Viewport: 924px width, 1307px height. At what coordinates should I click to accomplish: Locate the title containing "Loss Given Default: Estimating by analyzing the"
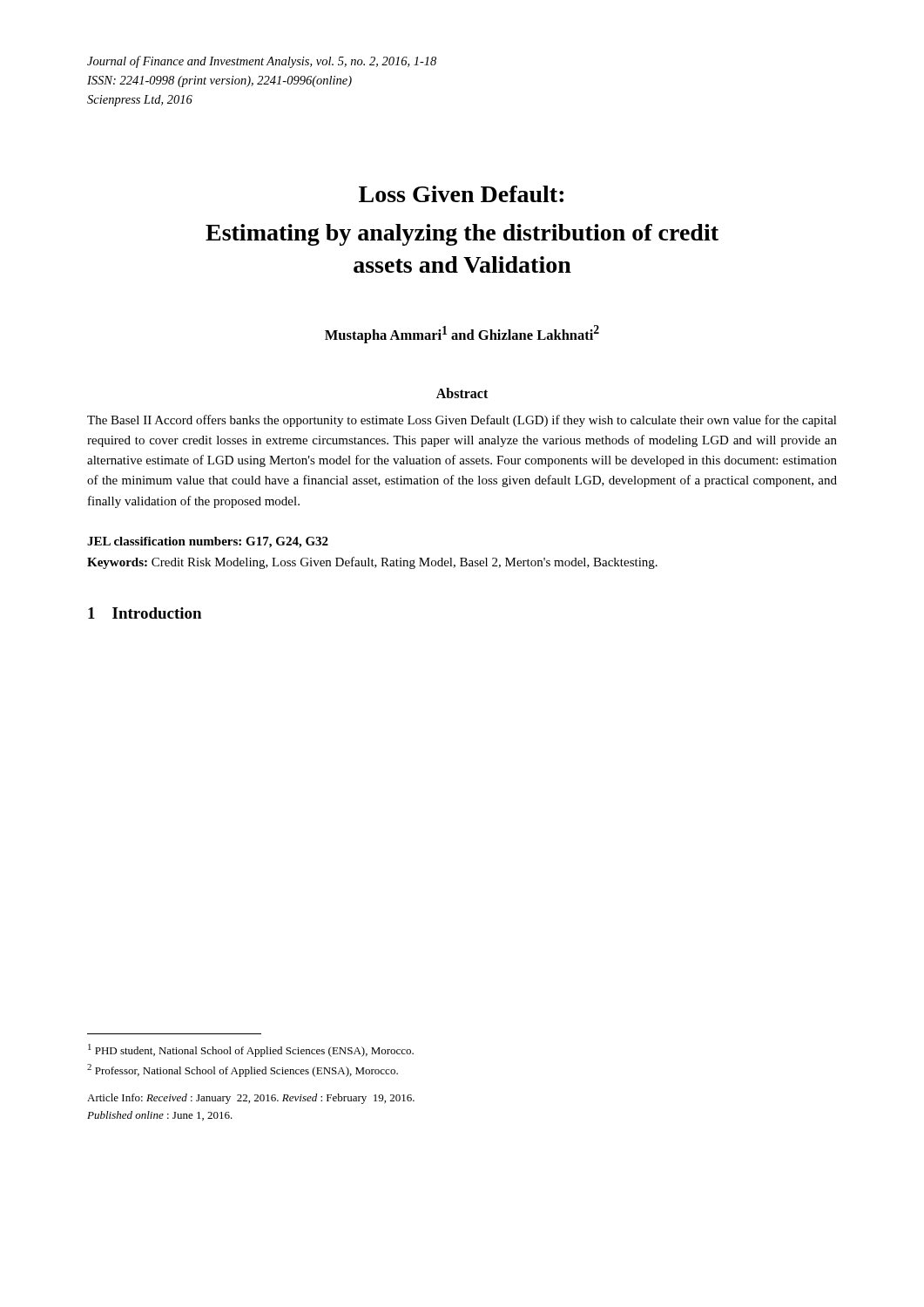tap(462, 230)
